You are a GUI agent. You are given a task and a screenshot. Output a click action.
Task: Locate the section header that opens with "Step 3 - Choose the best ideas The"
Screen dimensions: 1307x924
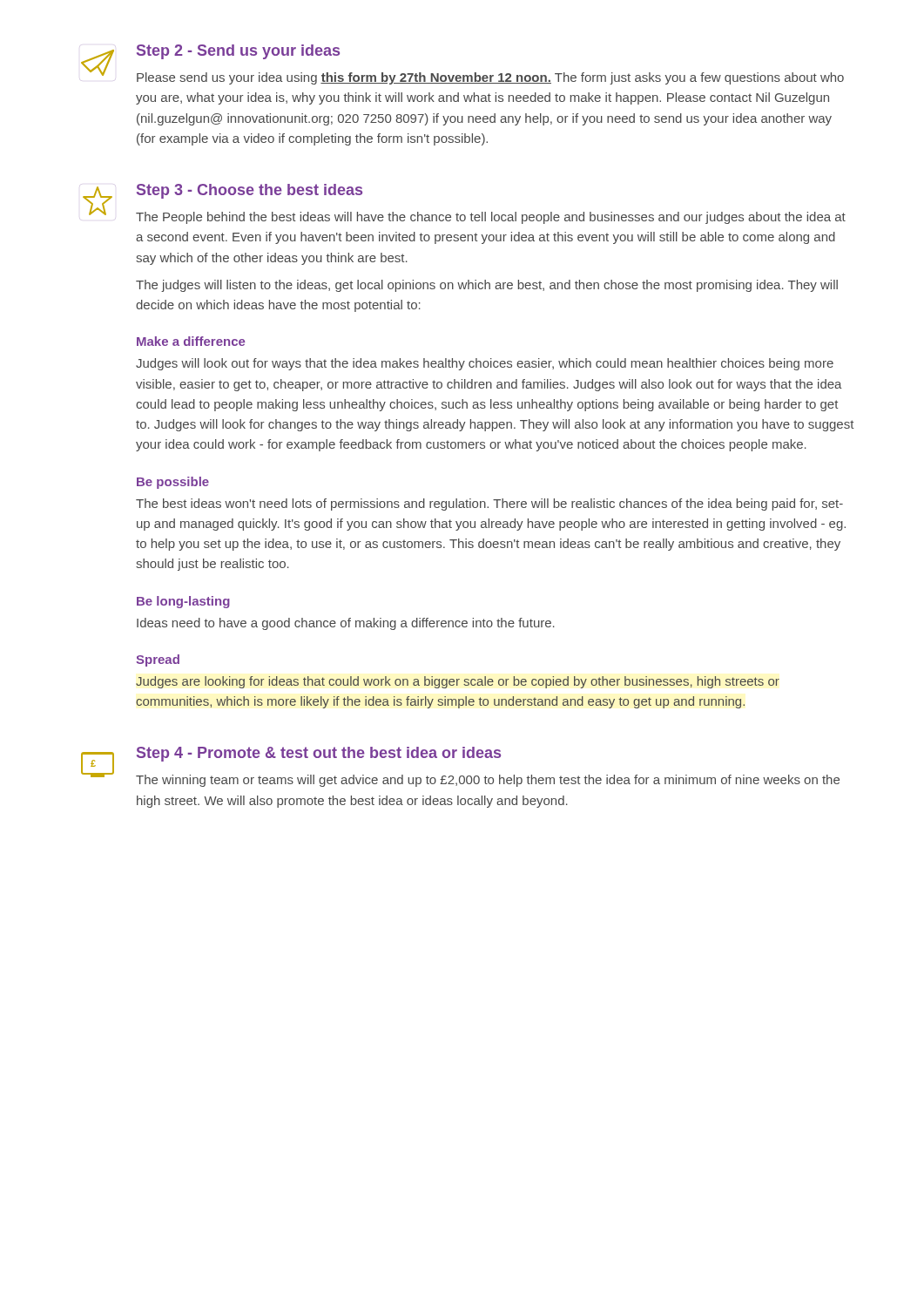click(x=466, y=450)
